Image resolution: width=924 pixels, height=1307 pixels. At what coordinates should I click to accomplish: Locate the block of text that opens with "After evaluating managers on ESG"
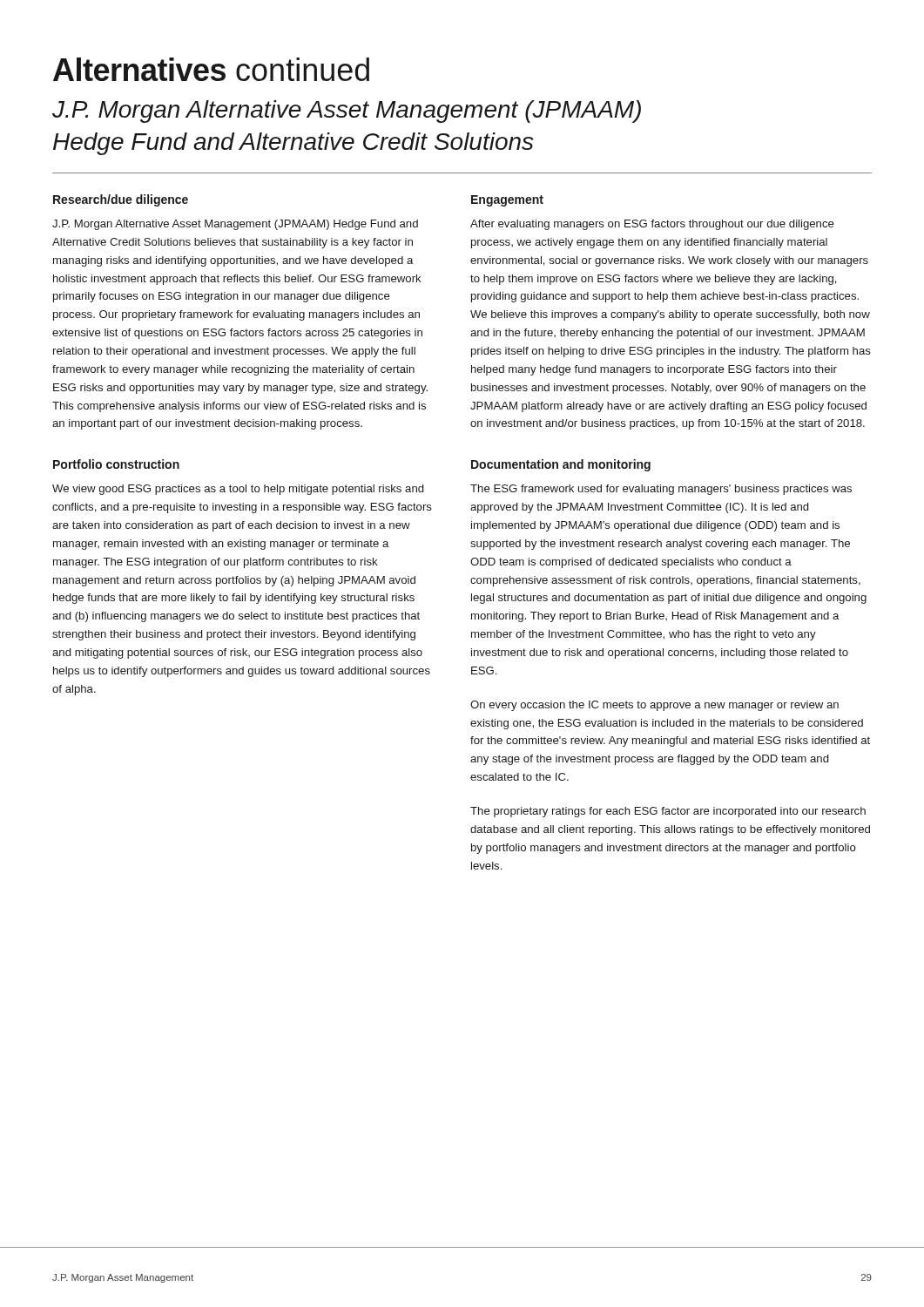671,323
